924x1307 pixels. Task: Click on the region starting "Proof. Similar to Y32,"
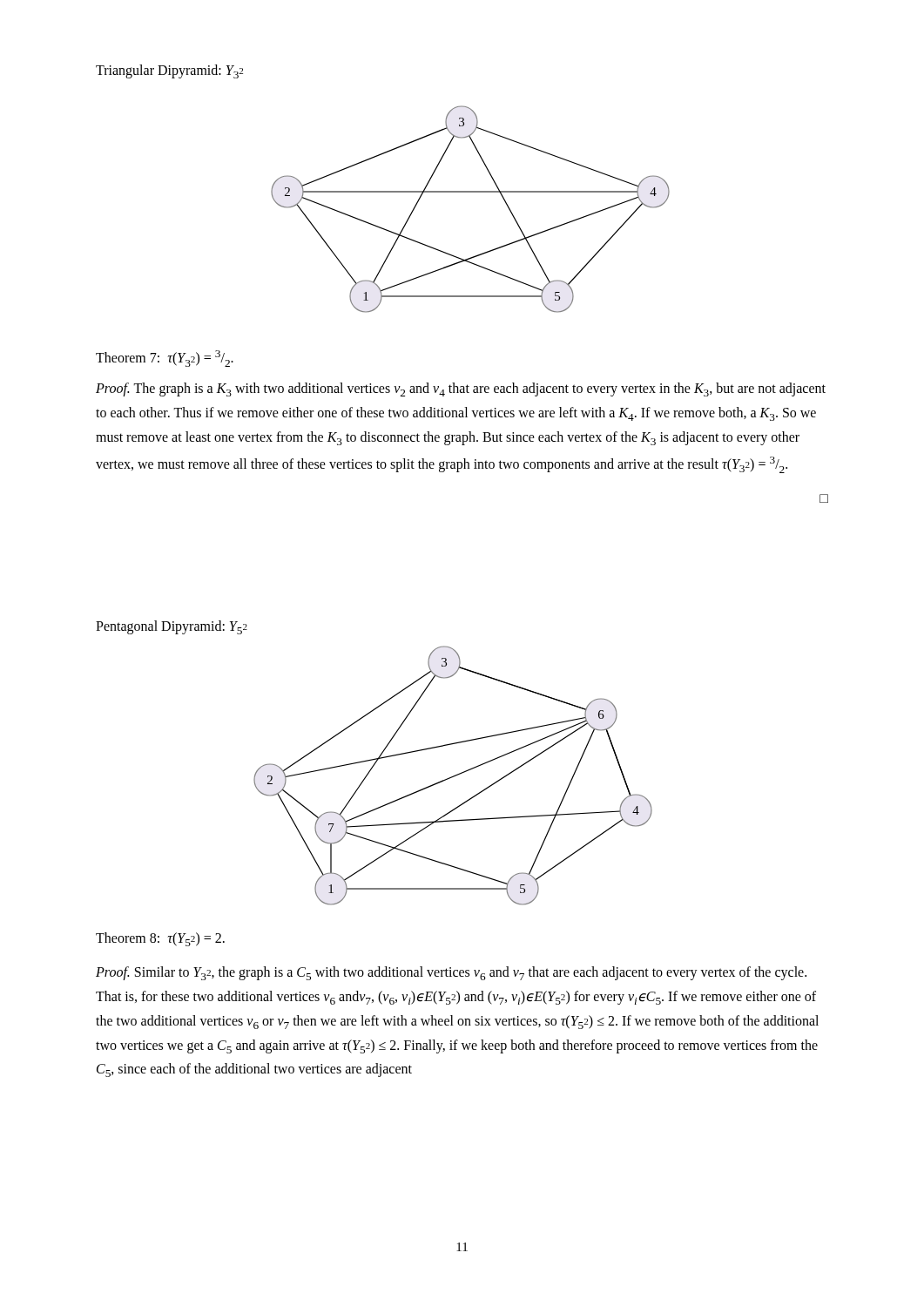462,1023
